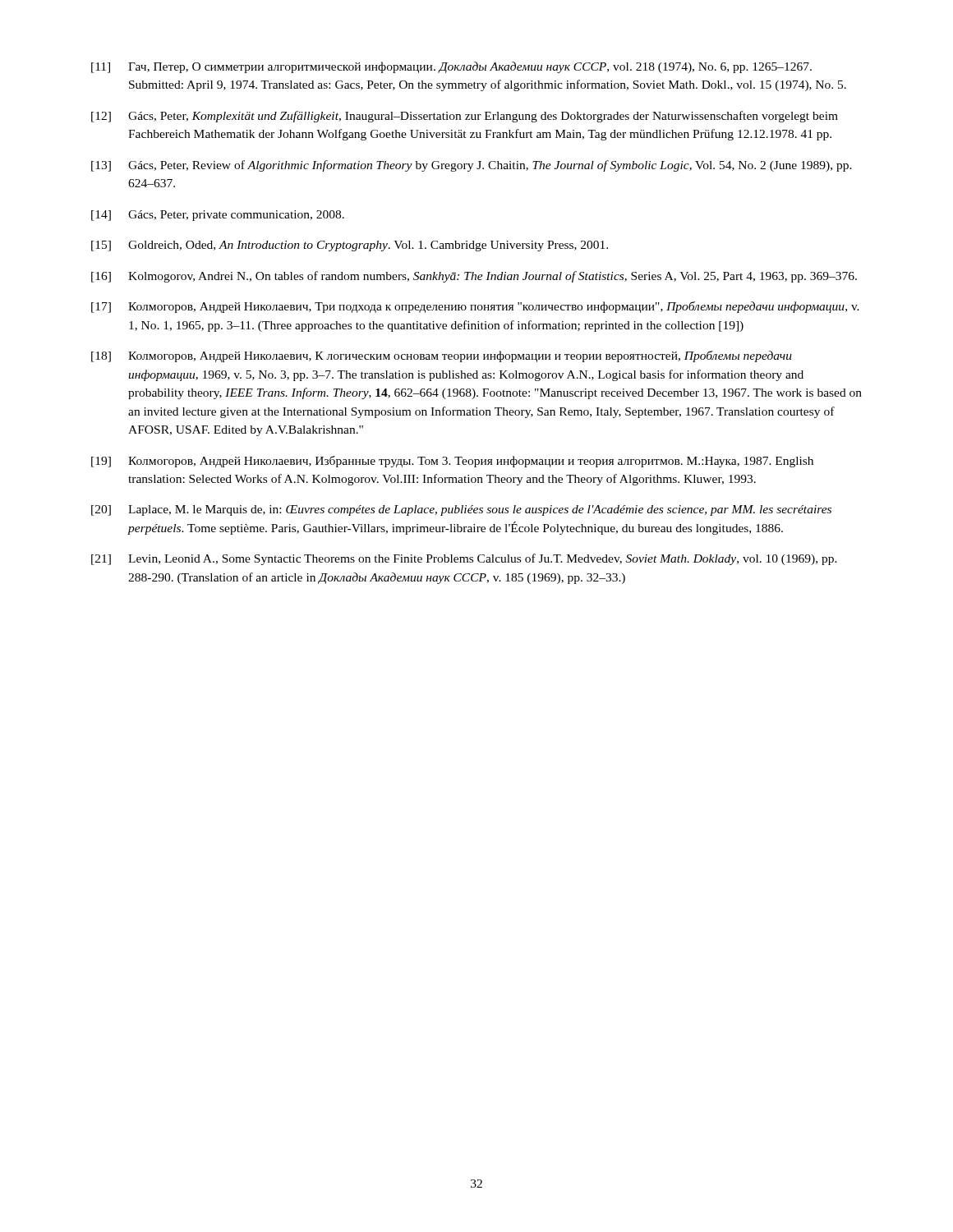Locate the passage starting "[11] Гач, Петер, О симметрии"
The height and width of the screenshot is (1232, 953).
point(476,76)
